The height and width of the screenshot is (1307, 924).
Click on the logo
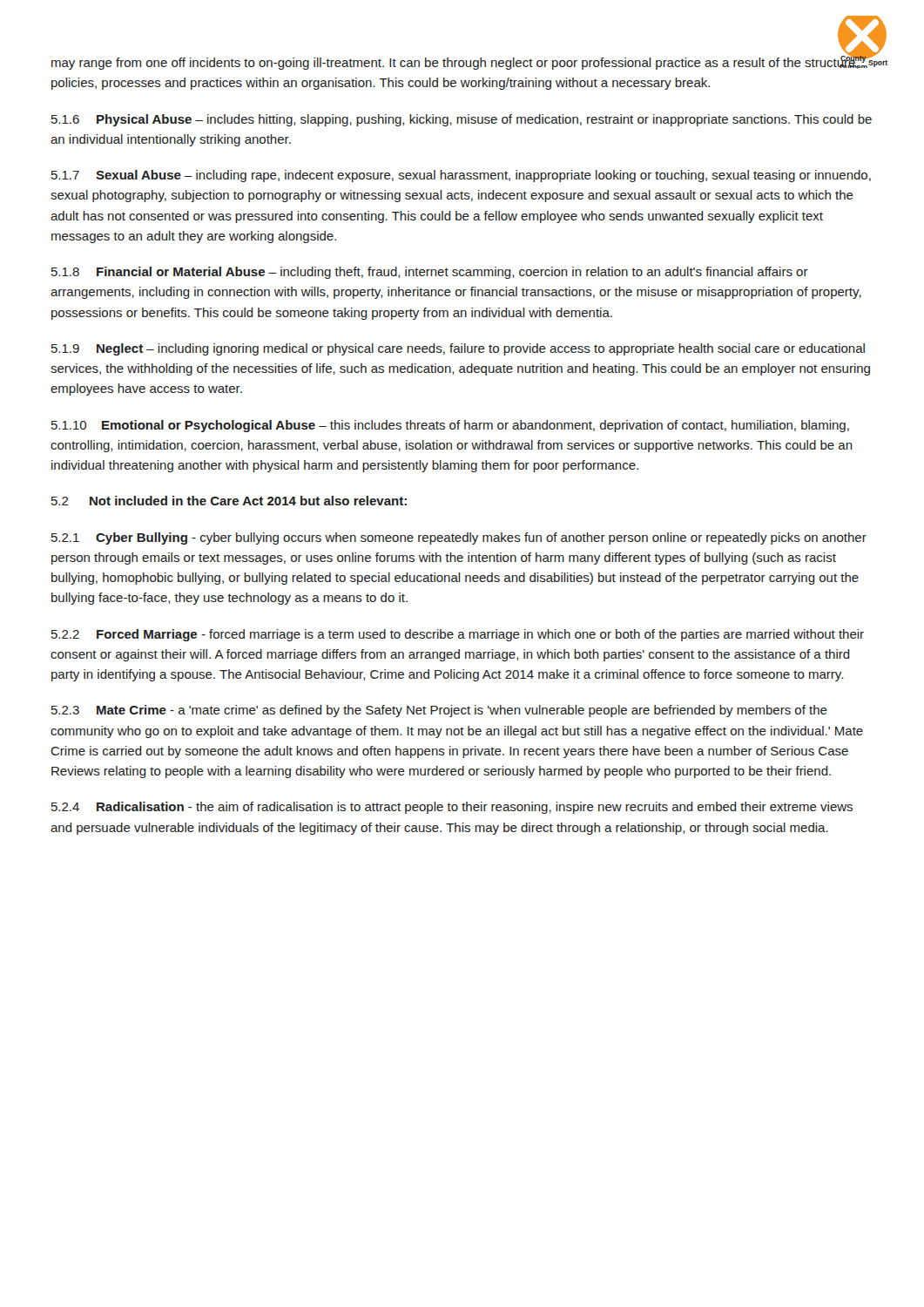(x=853, y=42)
